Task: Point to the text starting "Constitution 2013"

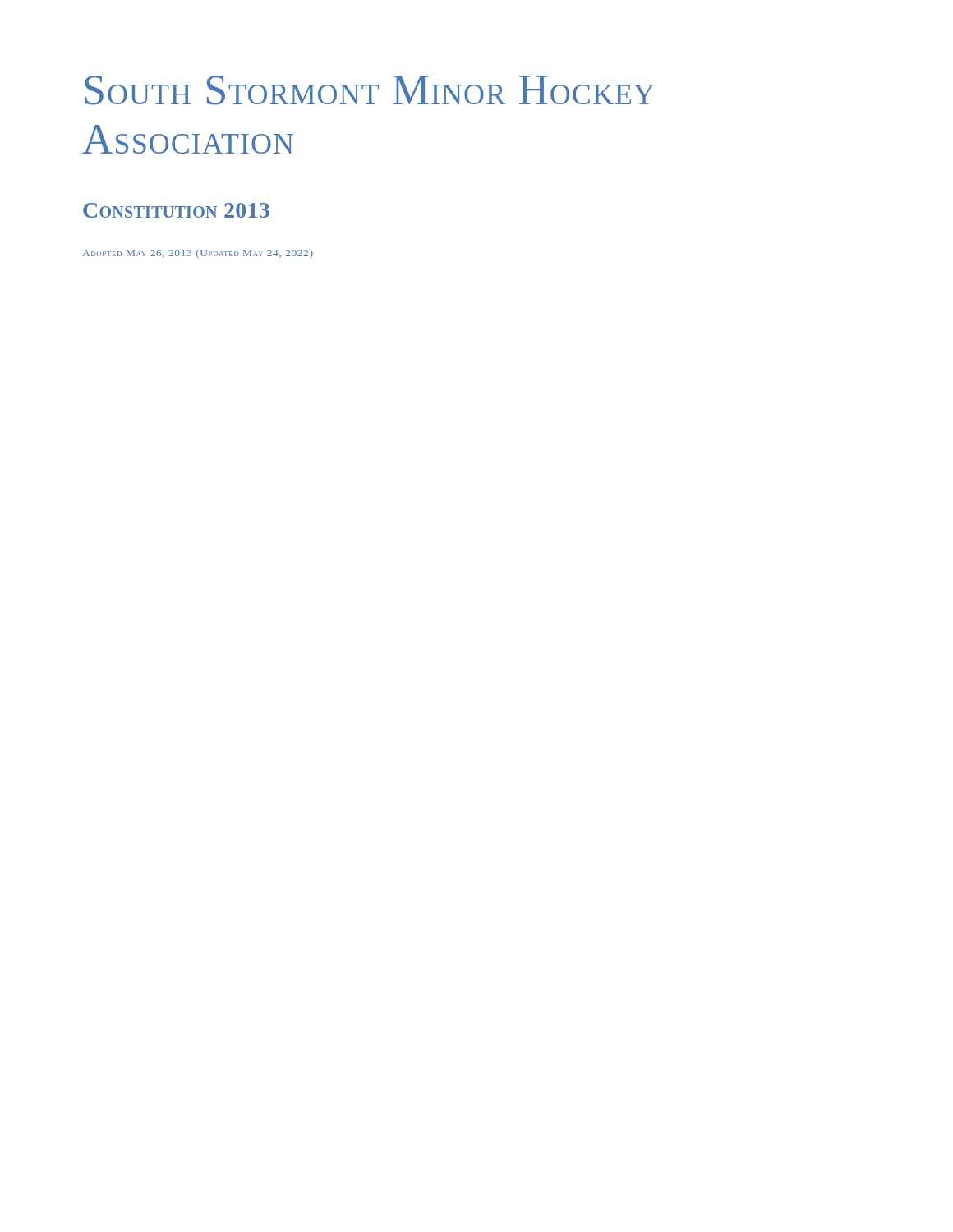Action: click(x=176, y=210)
